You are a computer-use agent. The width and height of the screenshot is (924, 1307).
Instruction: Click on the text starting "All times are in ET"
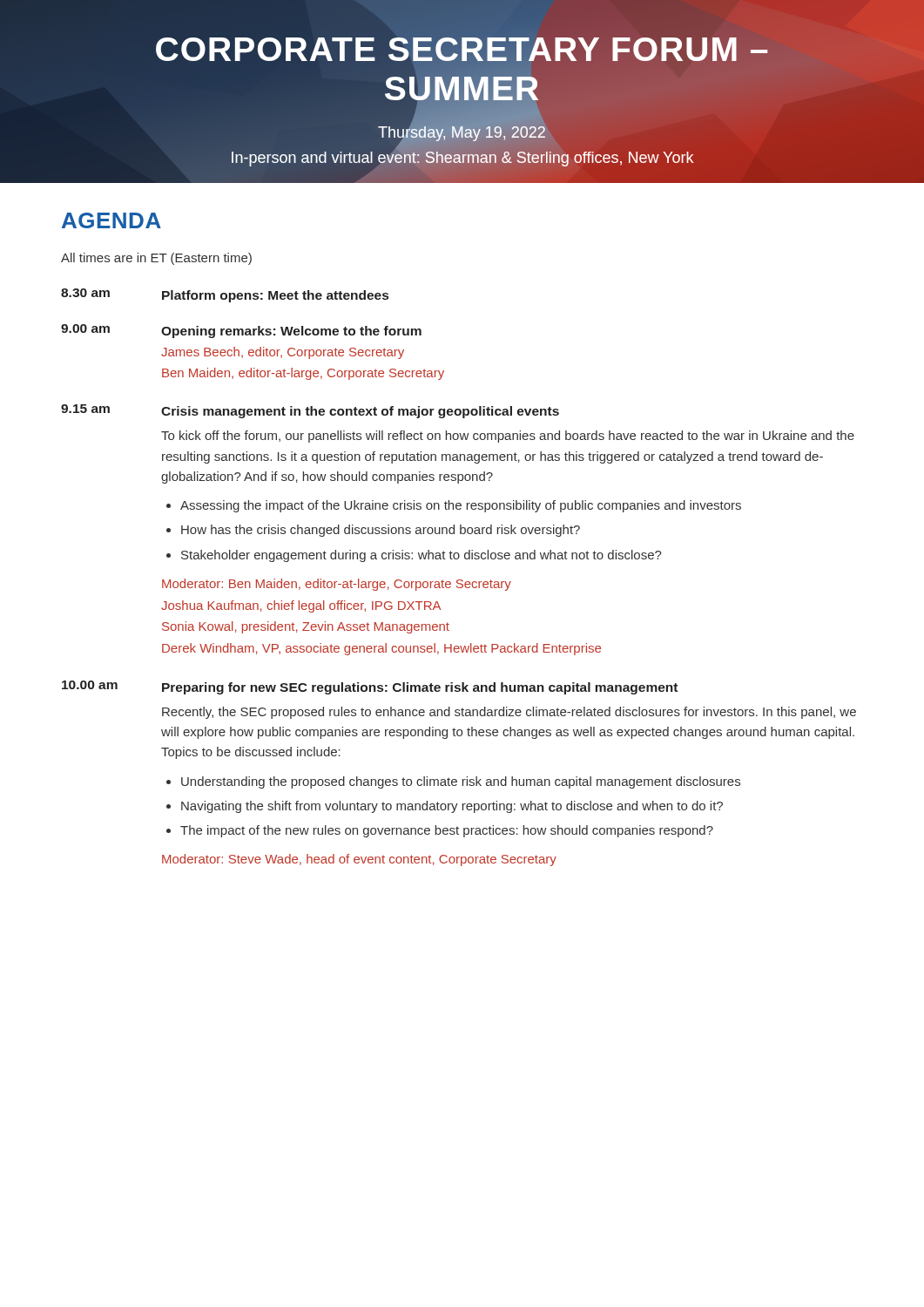157,257
